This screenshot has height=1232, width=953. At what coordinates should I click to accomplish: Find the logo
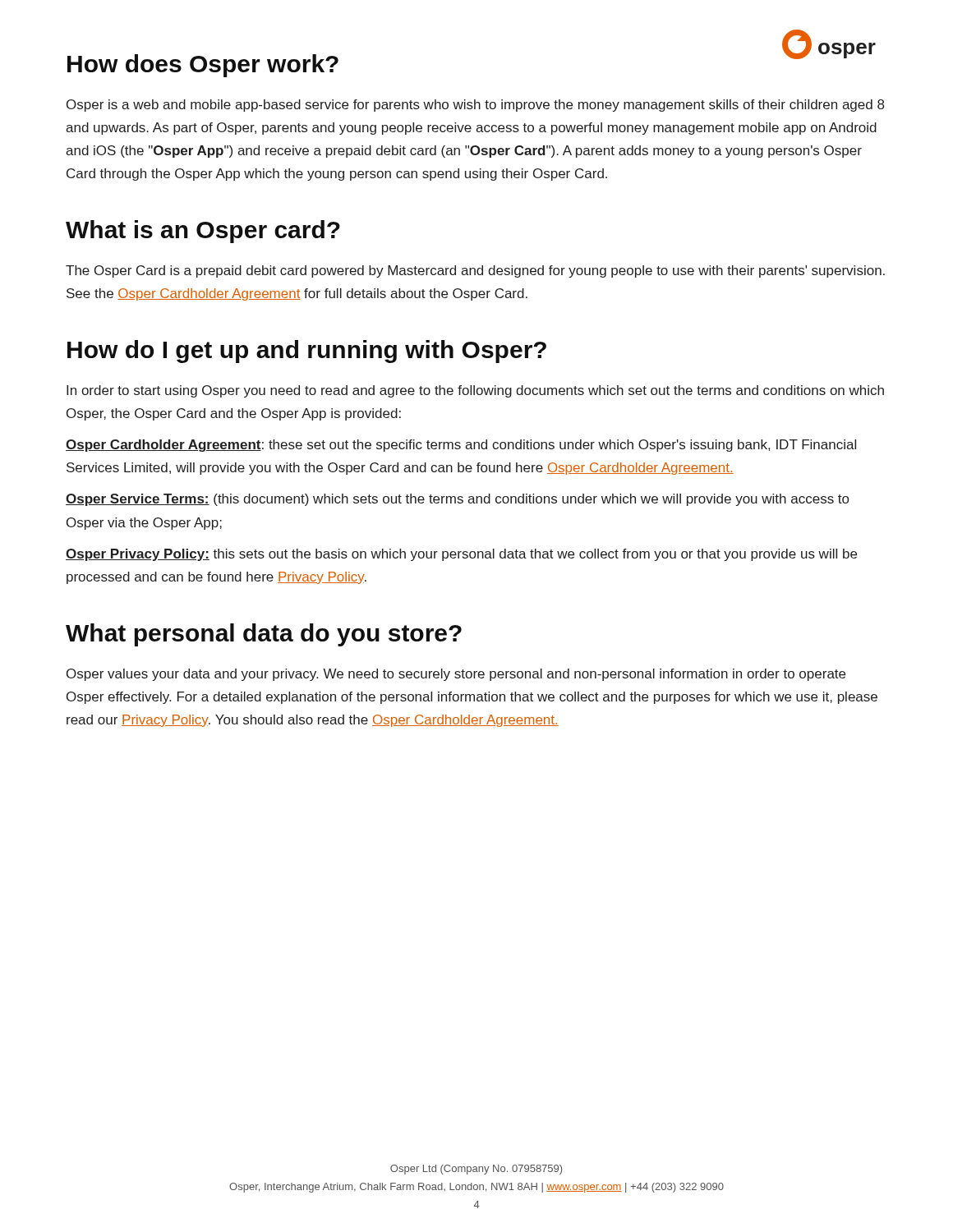click(x=834, y=46)
